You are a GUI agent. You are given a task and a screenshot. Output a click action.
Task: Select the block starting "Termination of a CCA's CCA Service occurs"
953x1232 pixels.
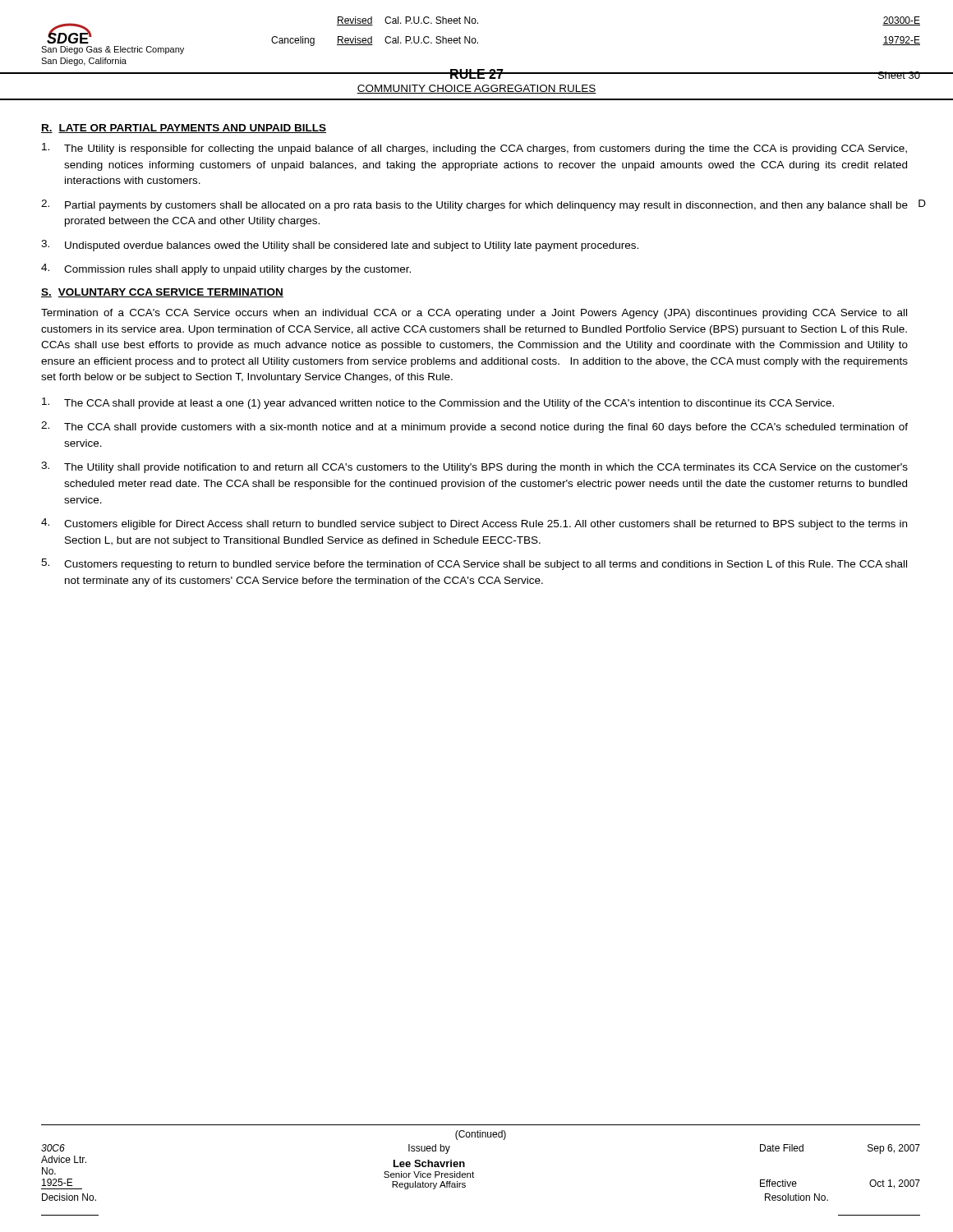click(474, 345)
